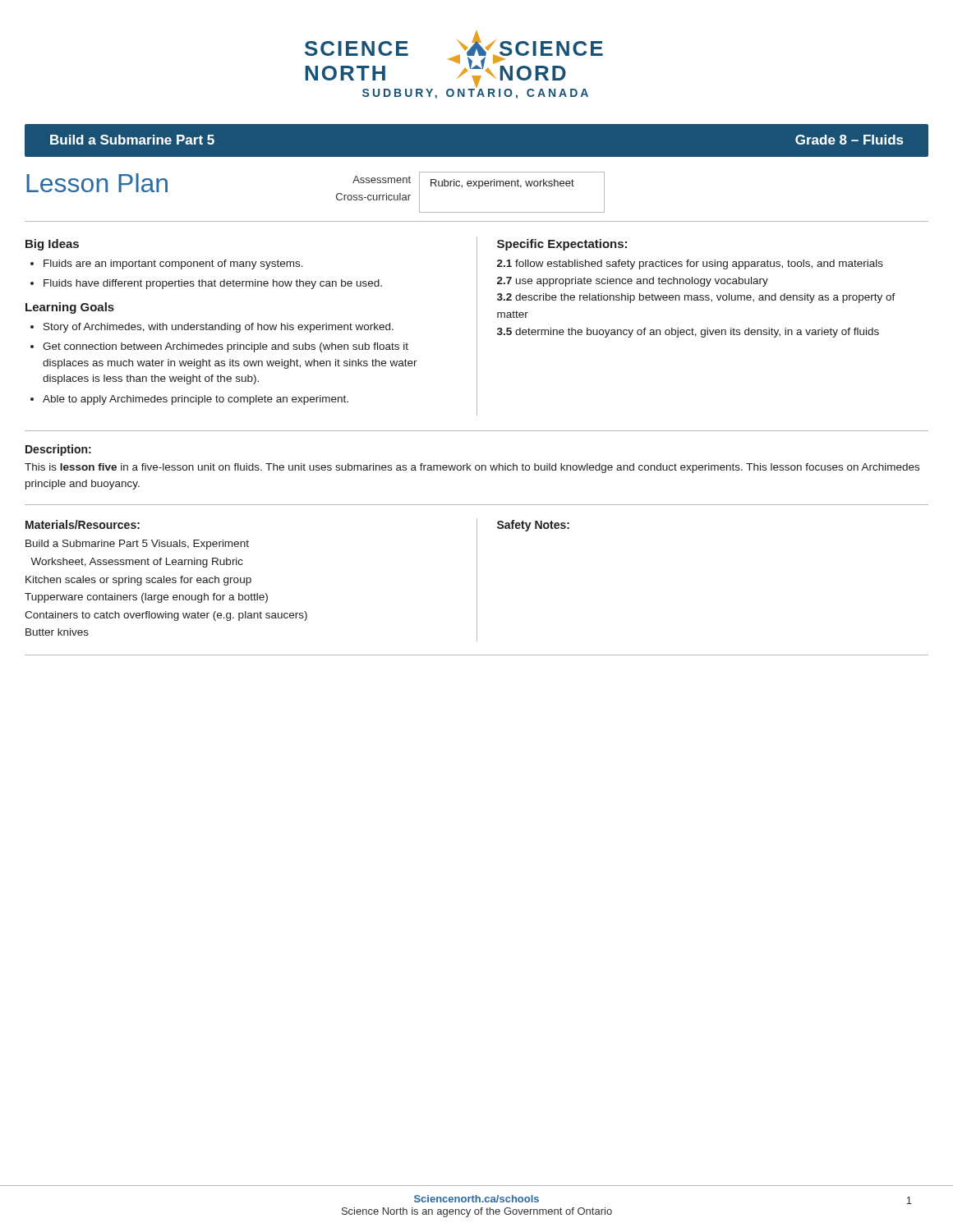Click on the passage starting "Lesson Plan"
This screenshot has width=953, height=1232.
click(x=97, y=183)
